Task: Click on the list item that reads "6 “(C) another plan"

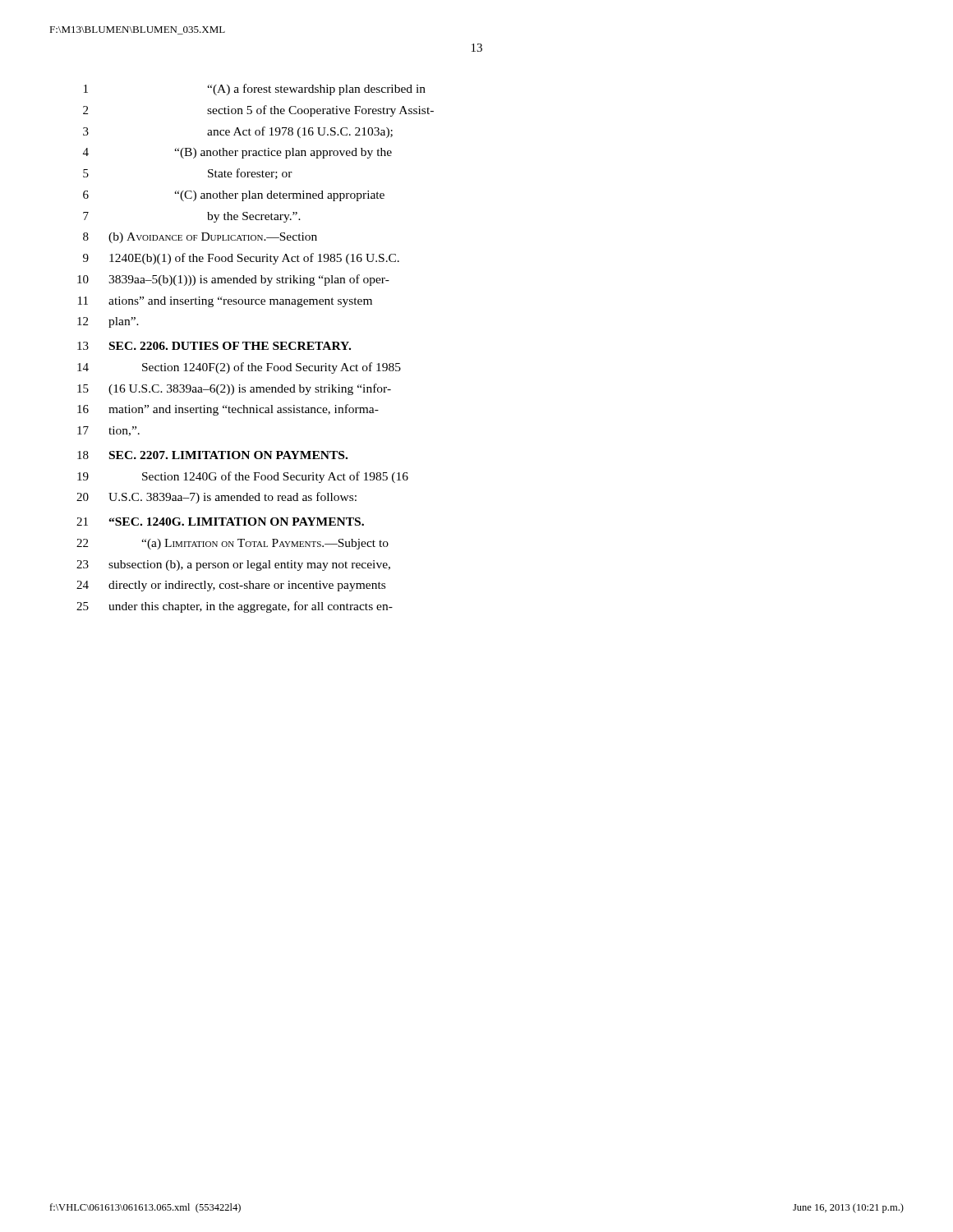Action: point(217,194)
